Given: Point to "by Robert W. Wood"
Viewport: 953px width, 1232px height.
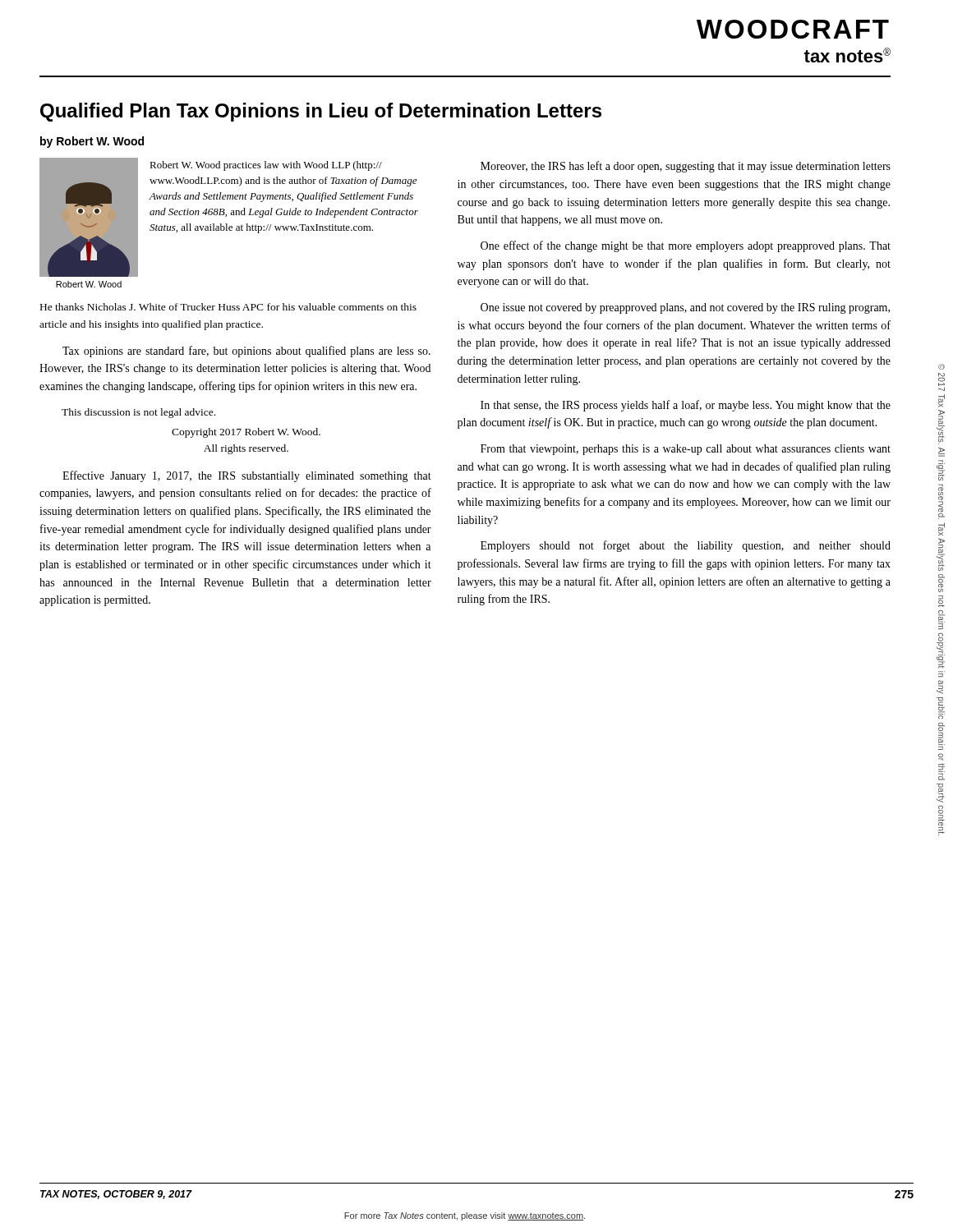Looking at the screenshot, I should (x=92, y=141).
